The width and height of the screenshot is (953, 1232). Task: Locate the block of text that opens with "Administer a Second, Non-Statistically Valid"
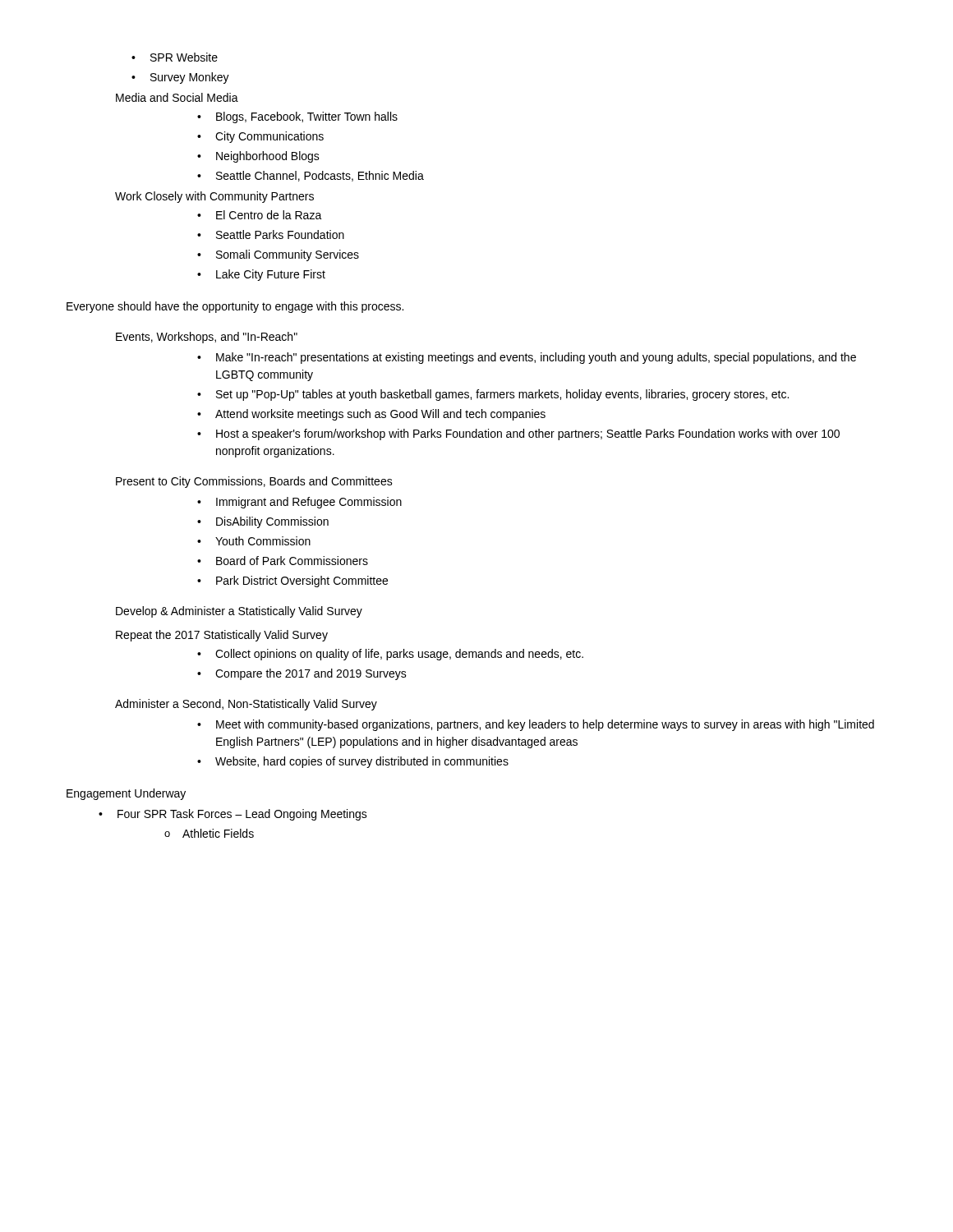246,704
